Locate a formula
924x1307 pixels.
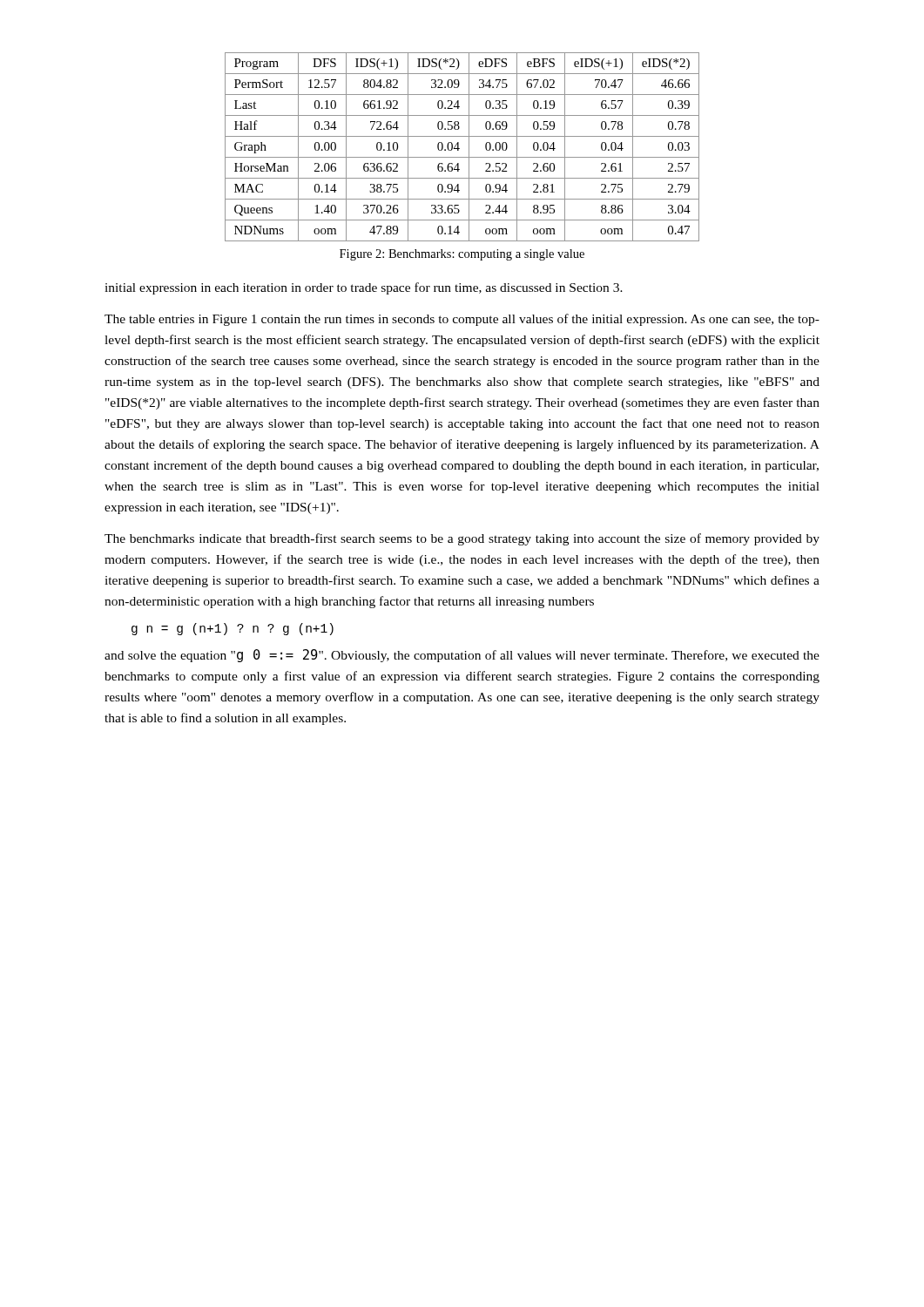pos(233,629)
